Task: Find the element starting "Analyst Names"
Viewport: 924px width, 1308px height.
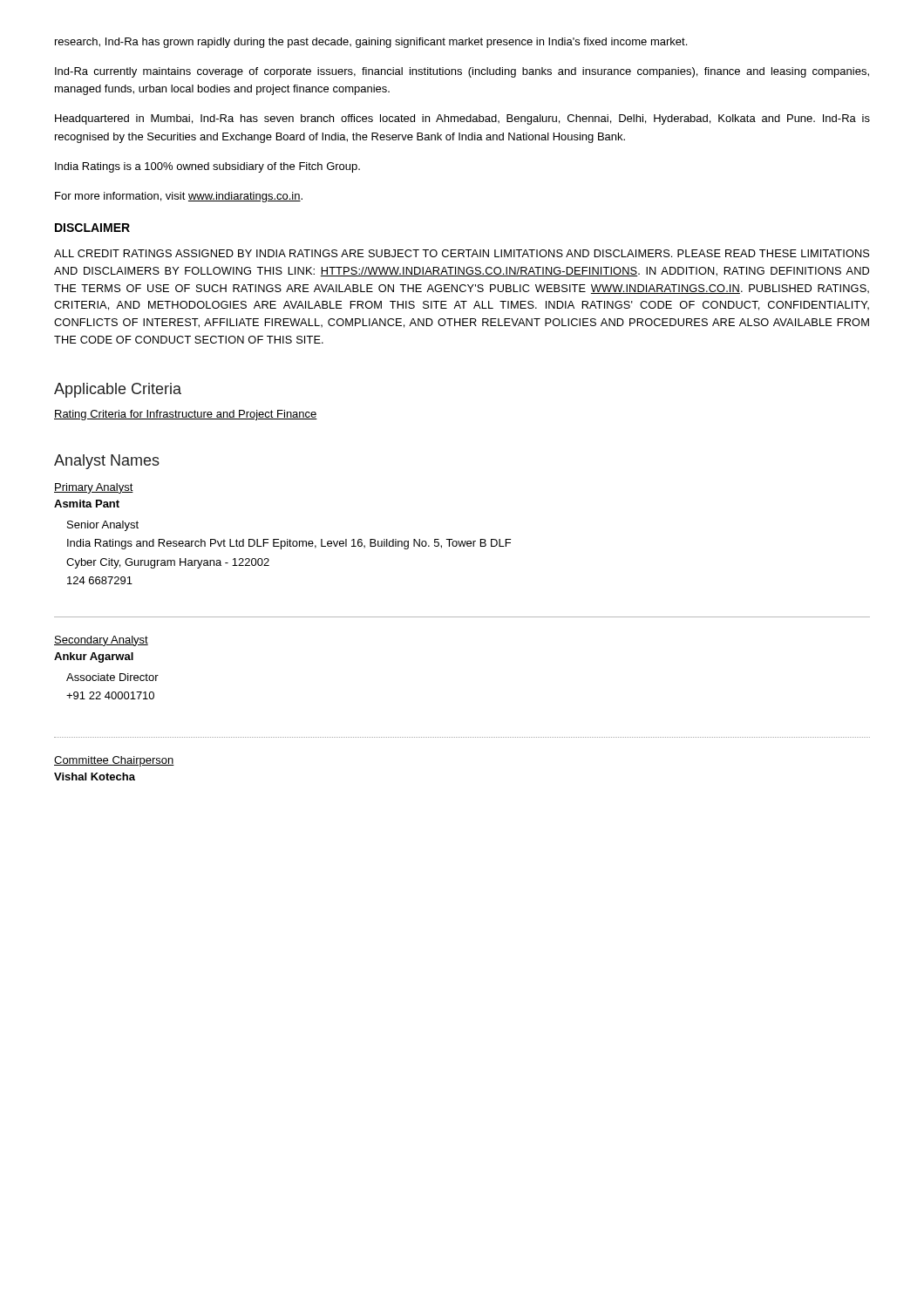Action: pyautogui.click(x=107, y=460)
